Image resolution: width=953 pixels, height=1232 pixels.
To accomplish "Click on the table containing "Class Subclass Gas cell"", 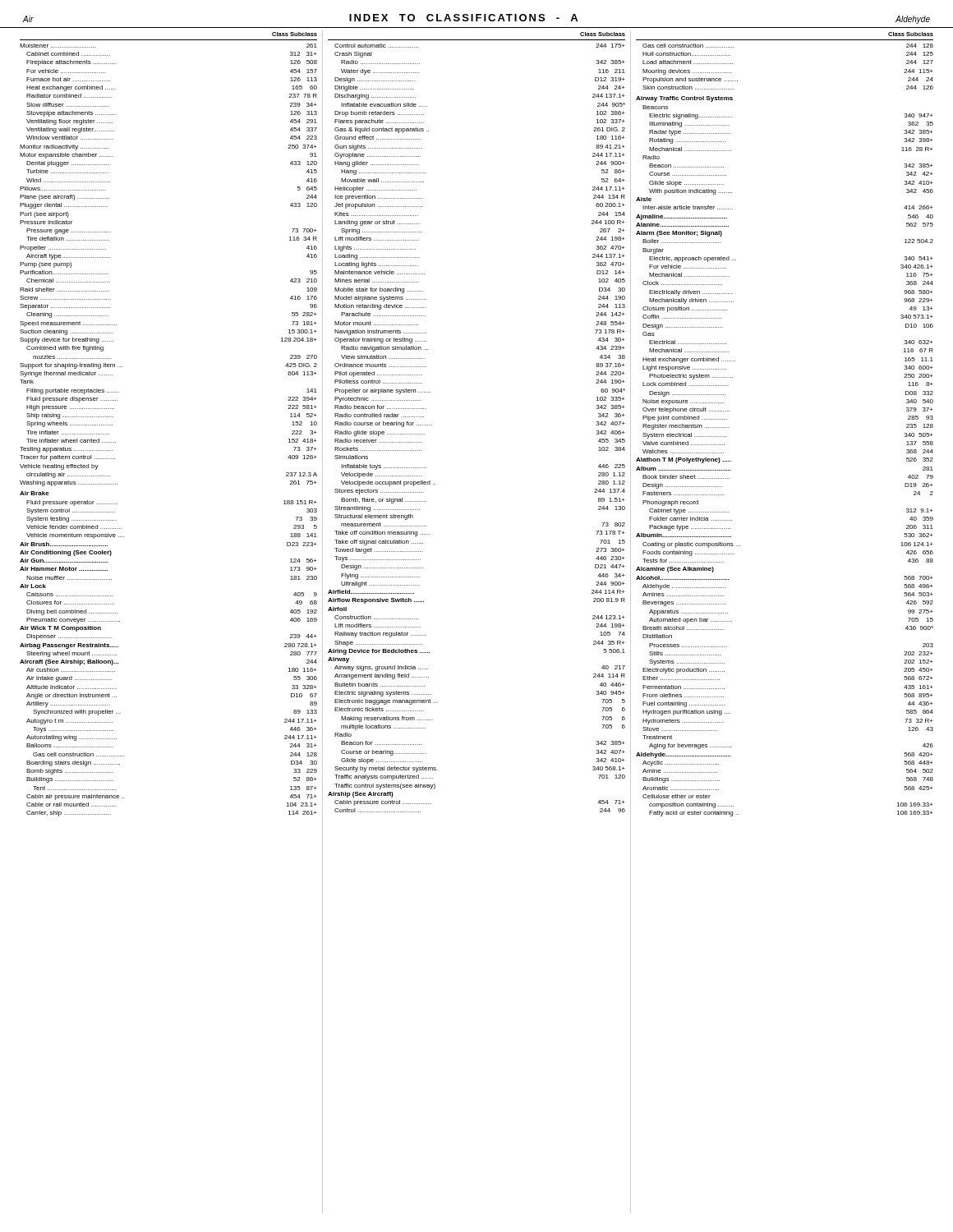I will tap(785, 622).
